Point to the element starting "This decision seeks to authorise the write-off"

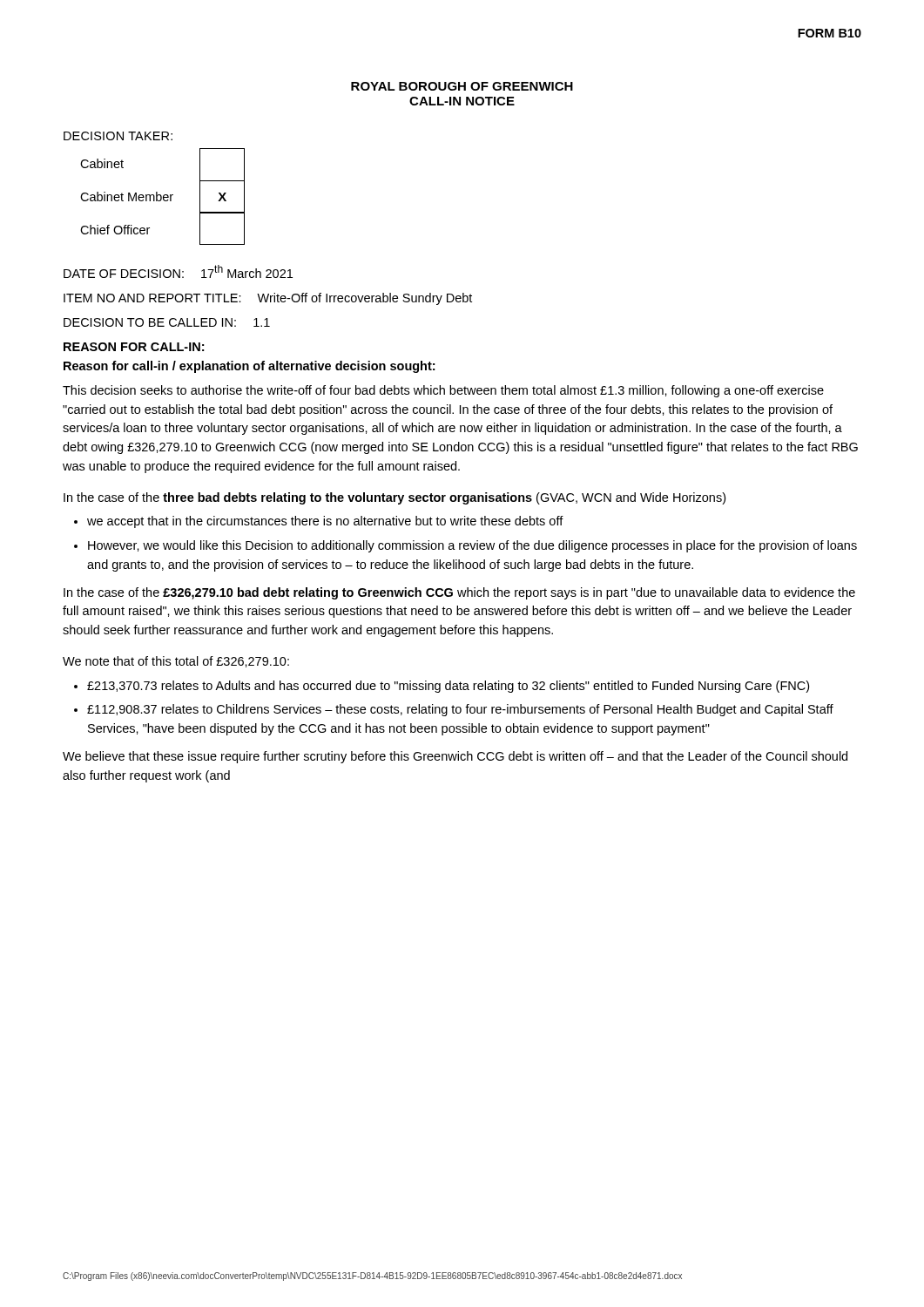click(x=461, y=428)
